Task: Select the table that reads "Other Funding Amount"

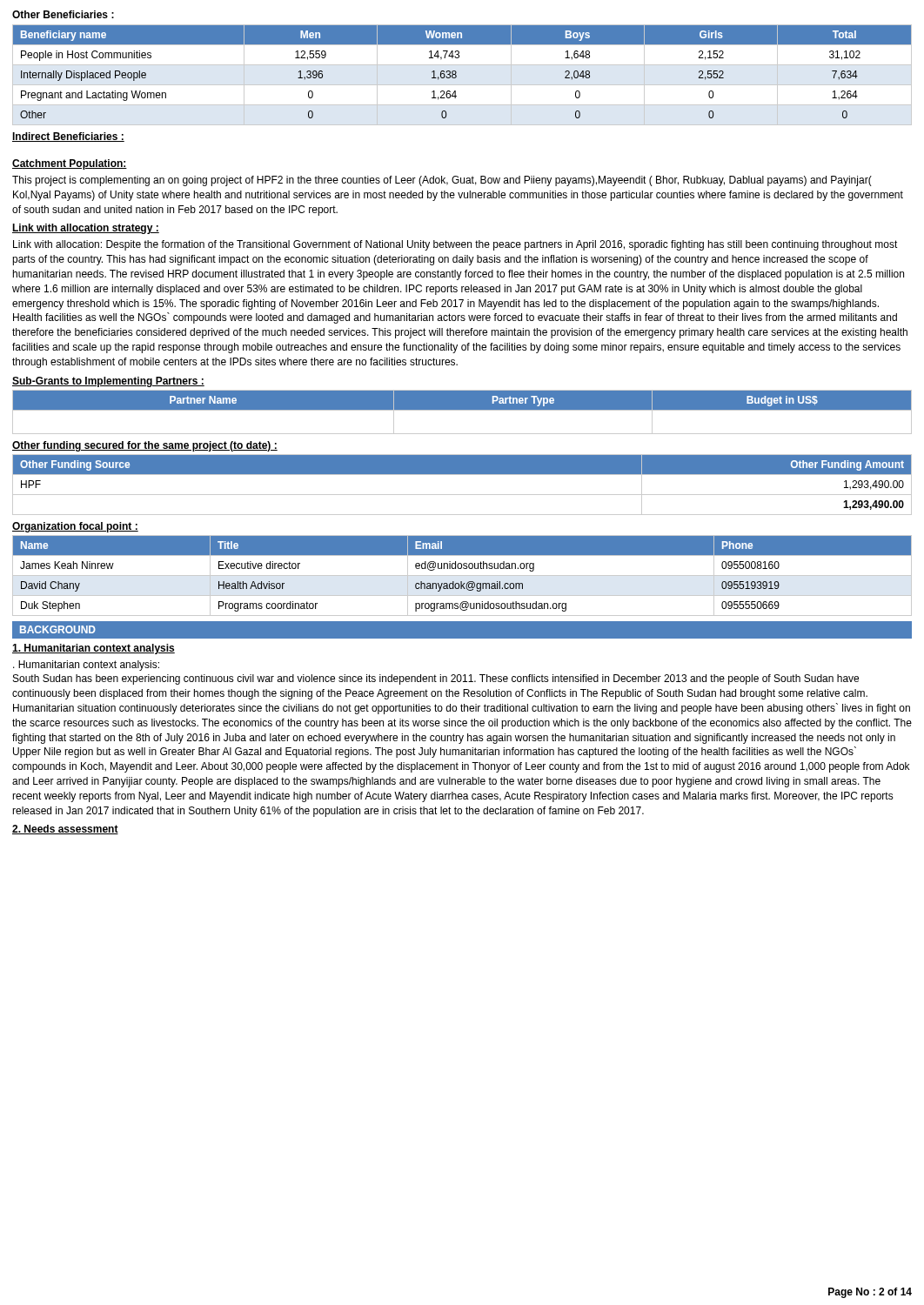Action: [462, 484]
